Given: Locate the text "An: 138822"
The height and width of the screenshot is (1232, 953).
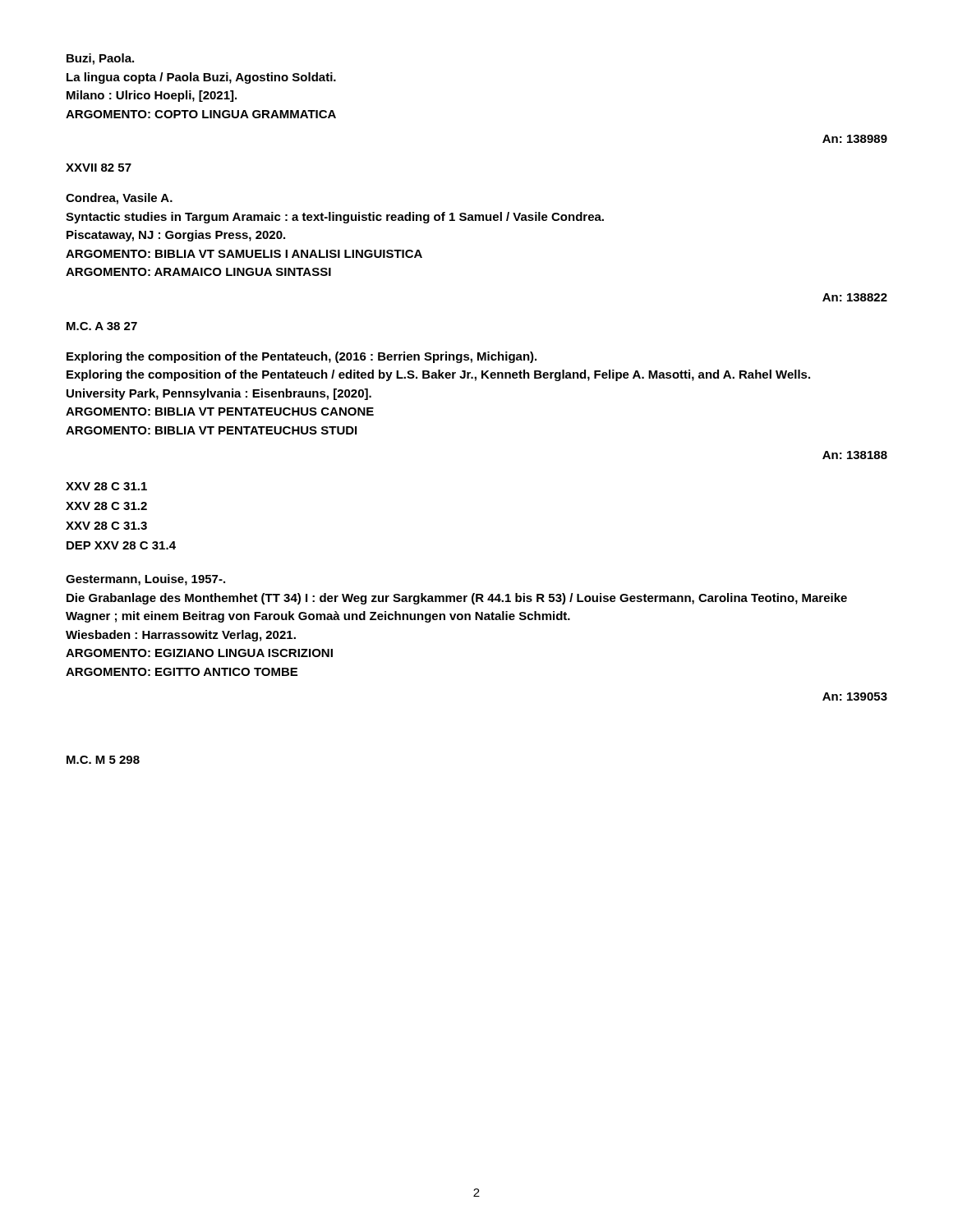Looking at the screenshot, I should pos(855,296).
